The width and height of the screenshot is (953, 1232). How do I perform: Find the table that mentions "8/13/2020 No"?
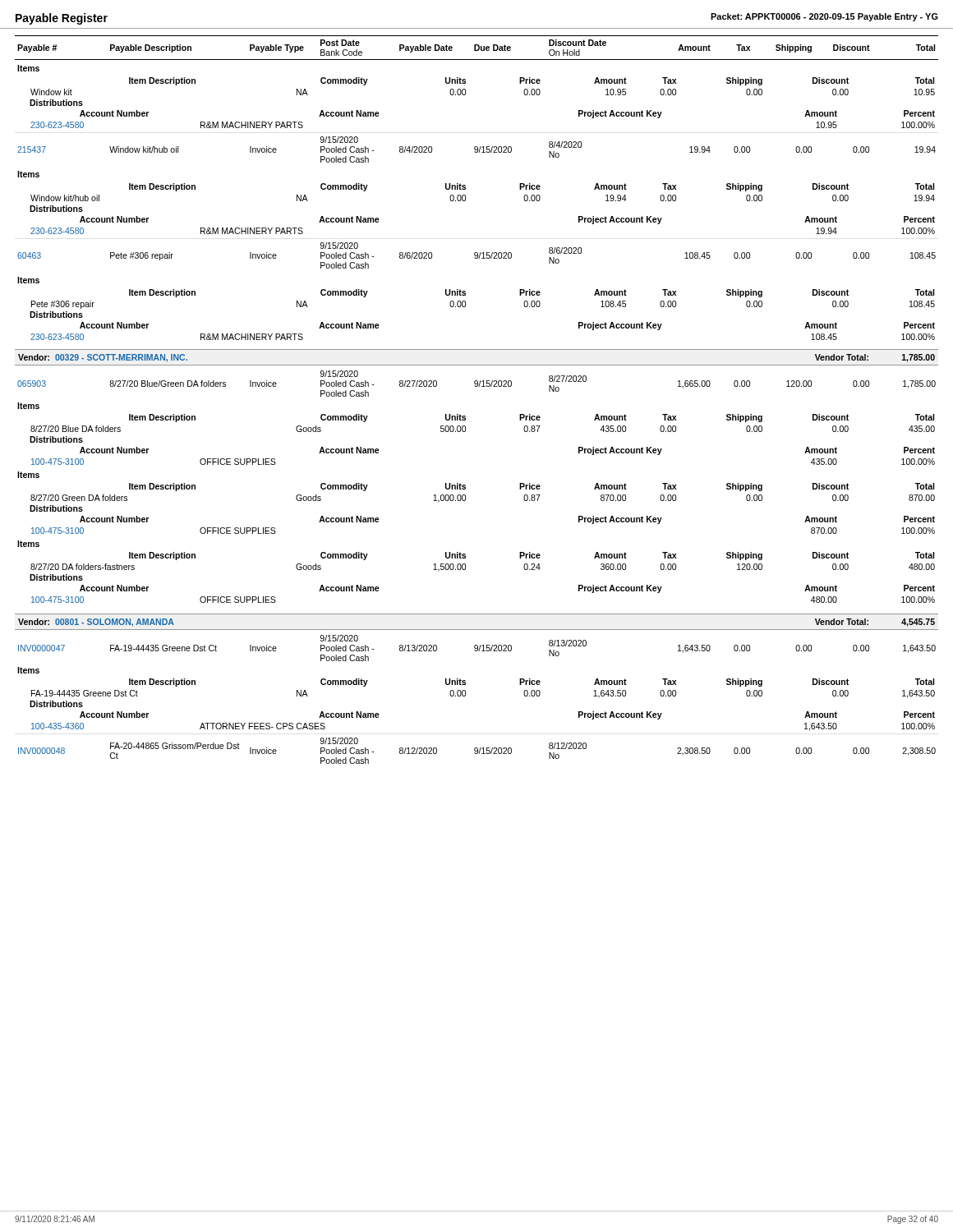click(x=476, y=699)
